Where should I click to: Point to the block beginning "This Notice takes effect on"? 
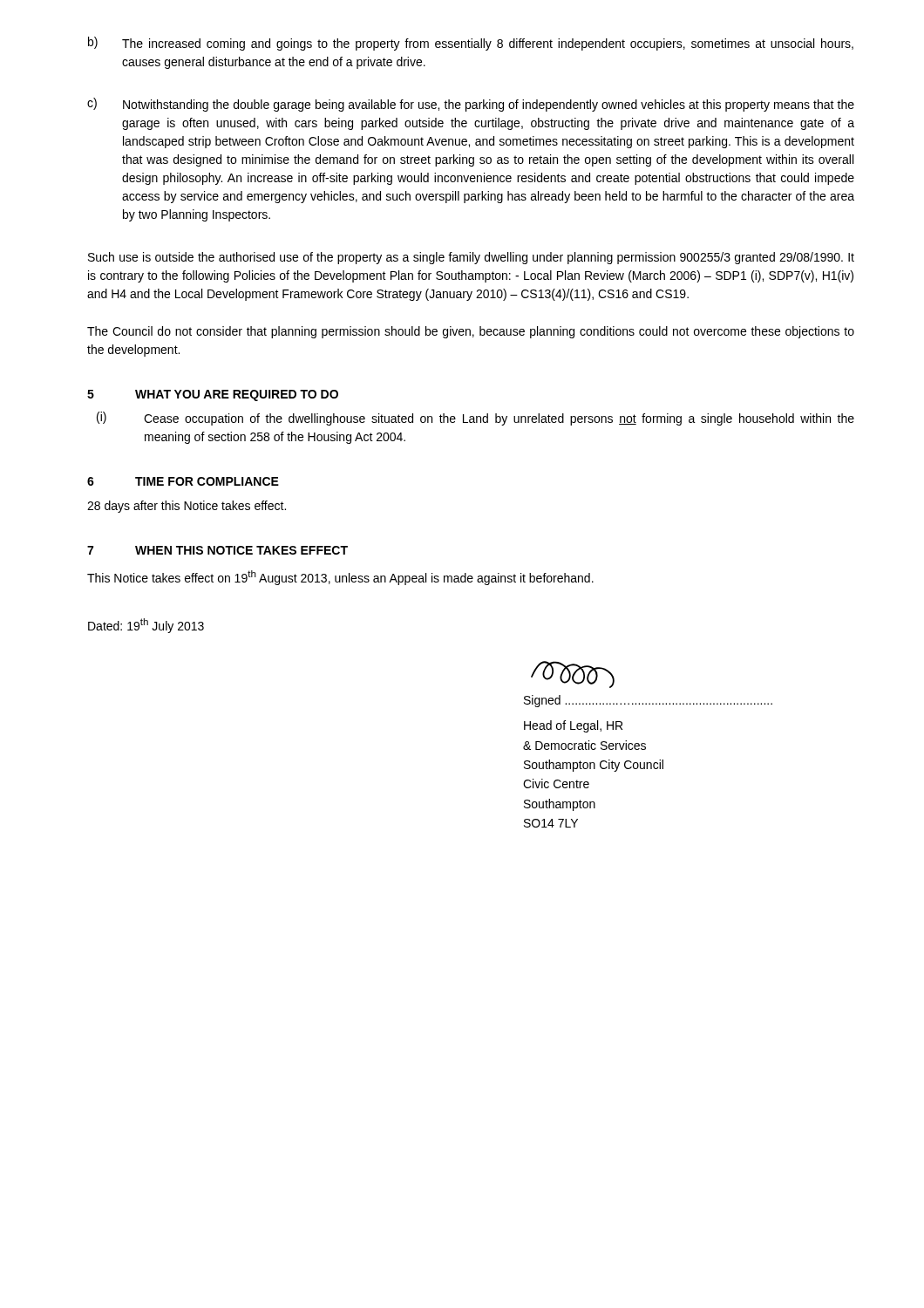(341, 576)
